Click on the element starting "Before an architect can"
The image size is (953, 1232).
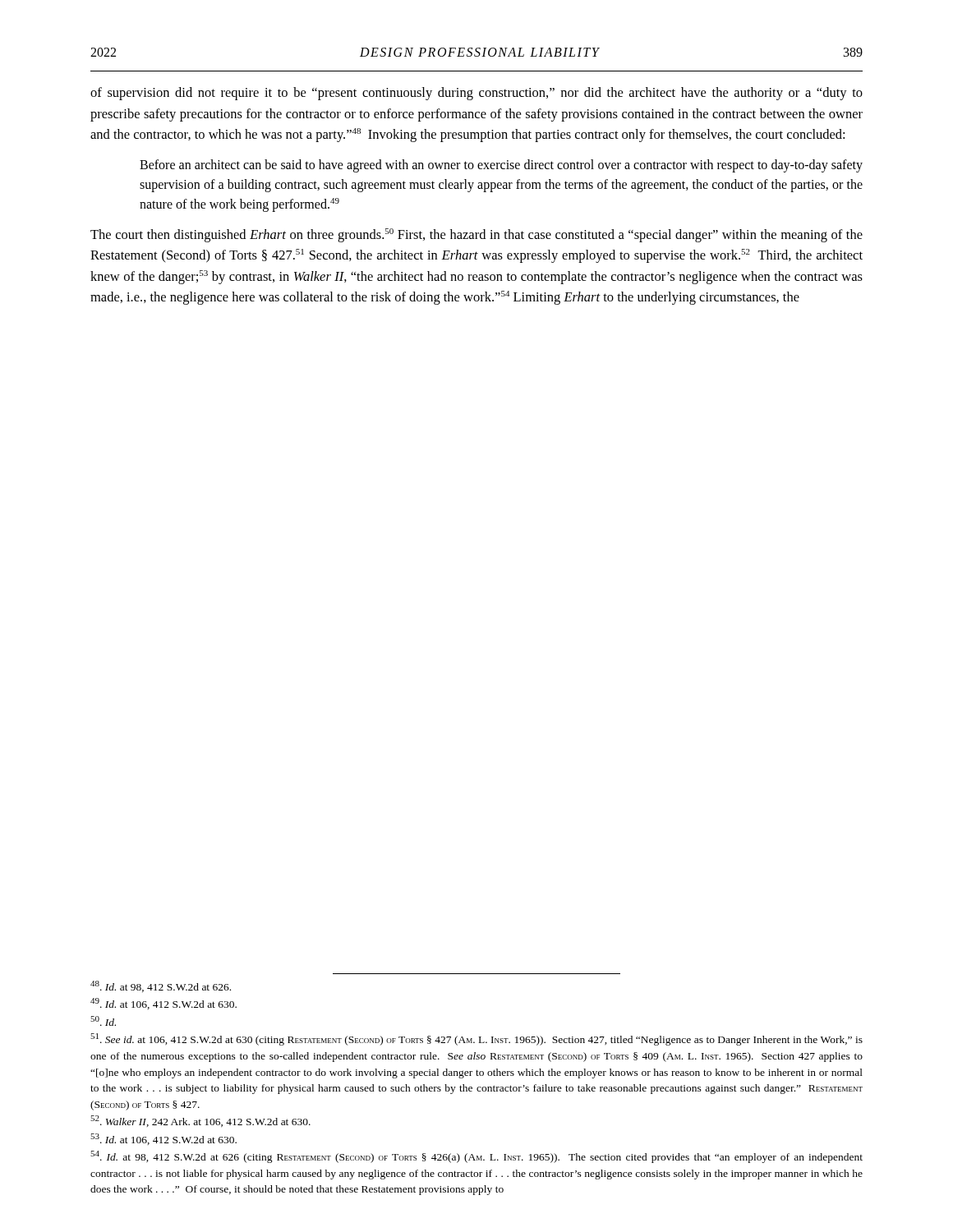tap(501, 184)
